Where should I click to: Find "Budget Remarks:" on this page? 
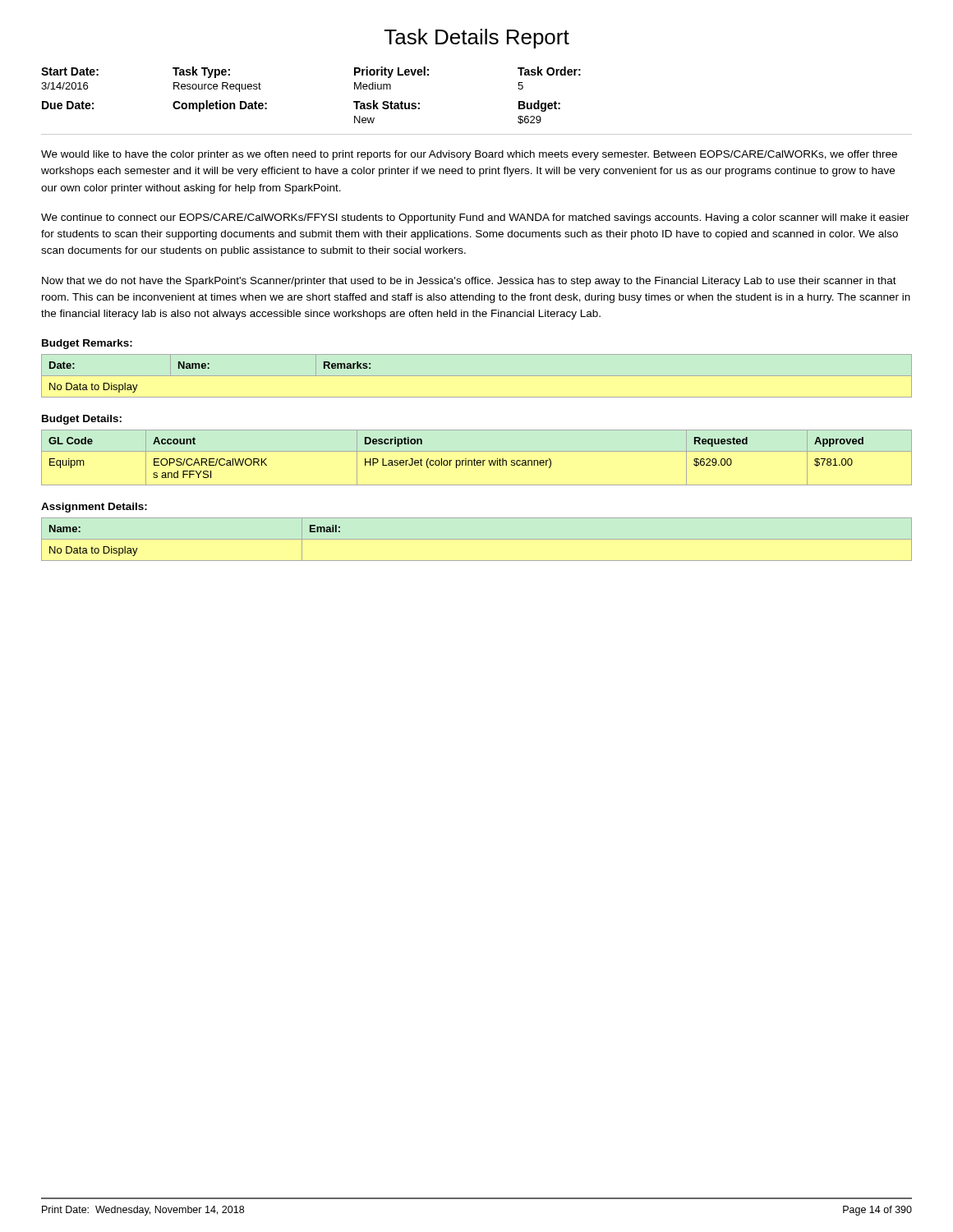(87, 343)
